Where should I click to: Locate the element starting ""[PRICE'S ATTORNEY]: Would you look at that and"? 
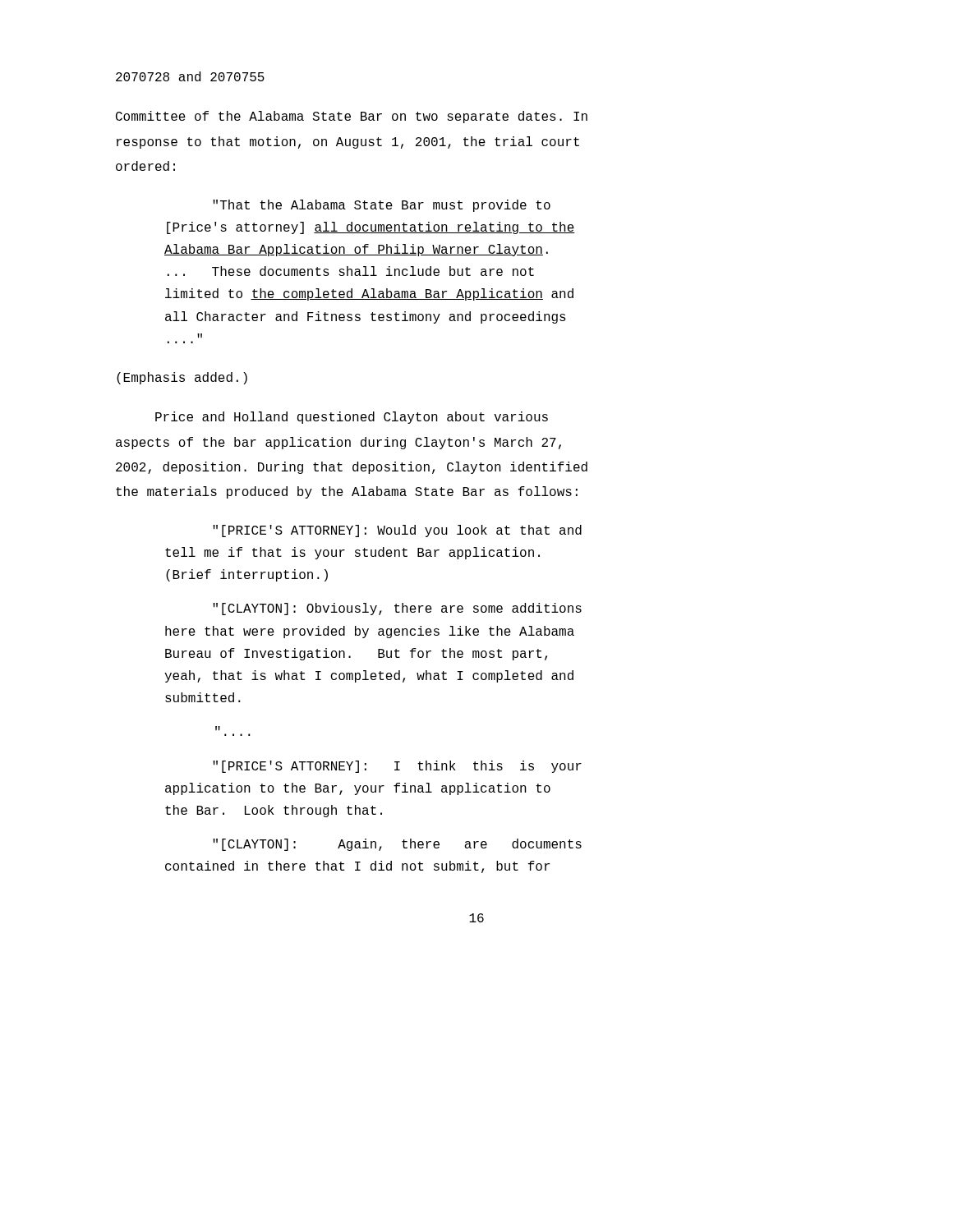click(x=373, y=554)
